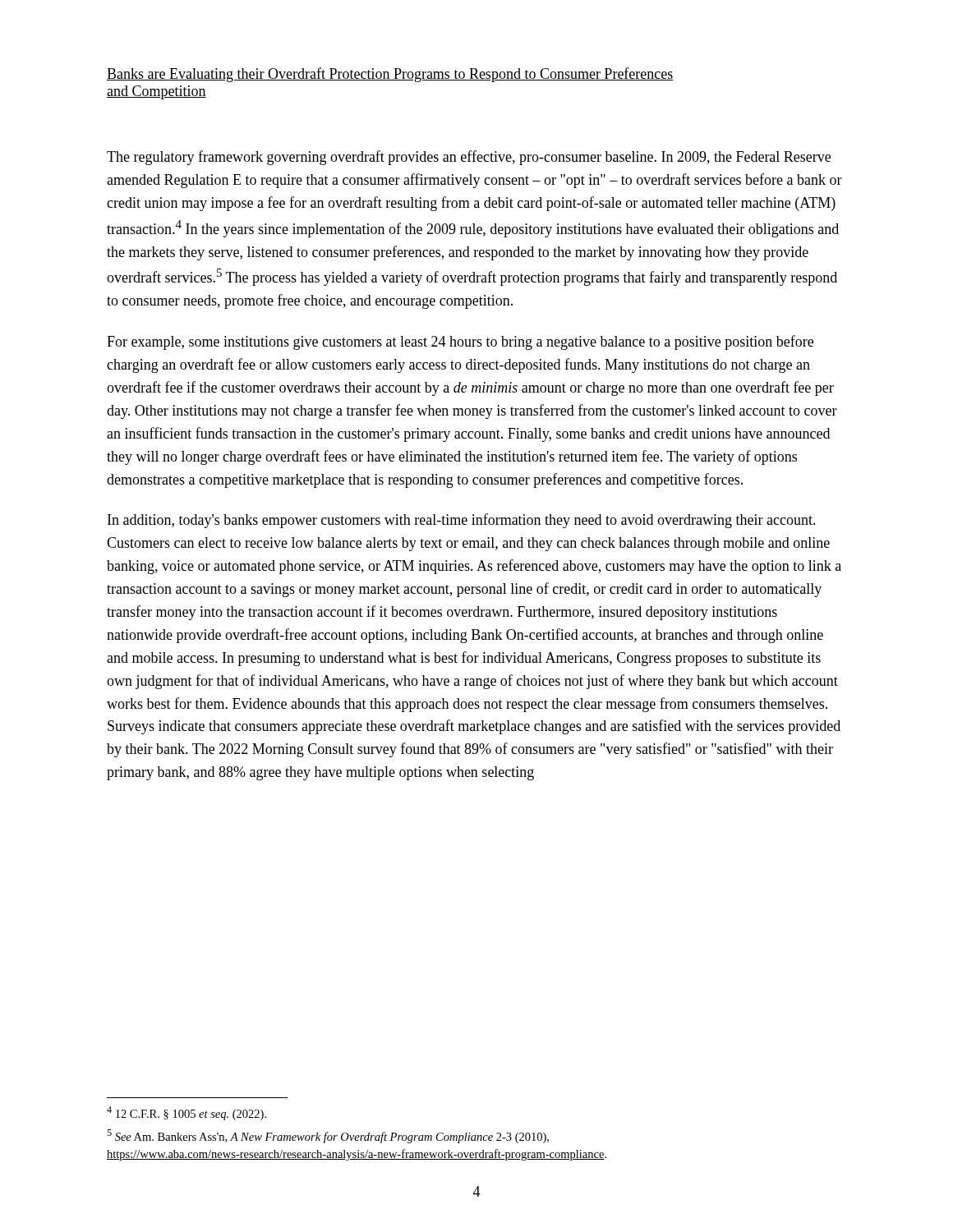Find the footnote that reads "5 See Am. Bankers Ass'n, A New Framework"

click(x=357, y=1144)
